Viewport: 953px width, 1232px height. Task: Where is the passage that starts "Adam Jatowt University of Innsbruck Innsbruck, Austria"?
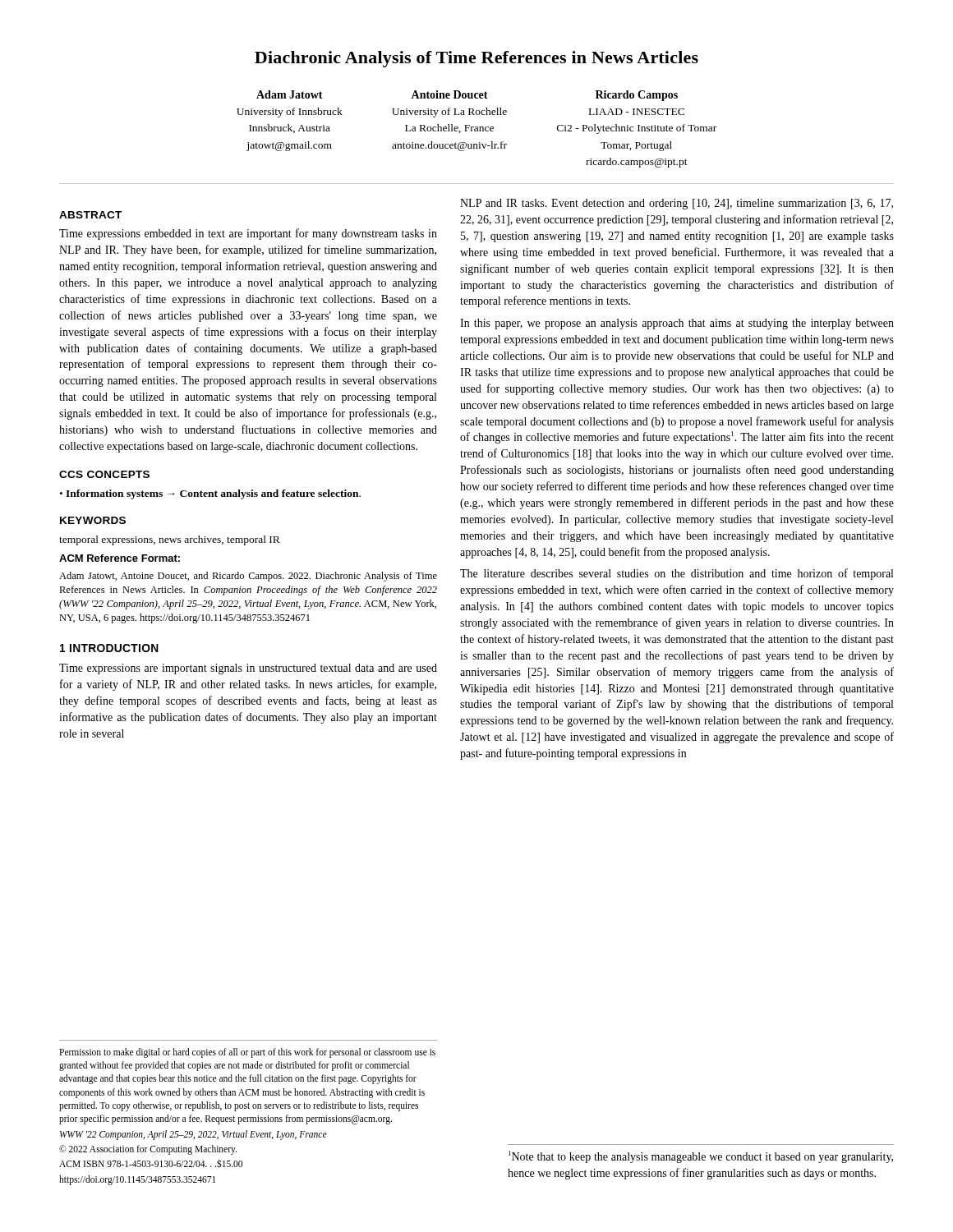[x=476, y=128]
